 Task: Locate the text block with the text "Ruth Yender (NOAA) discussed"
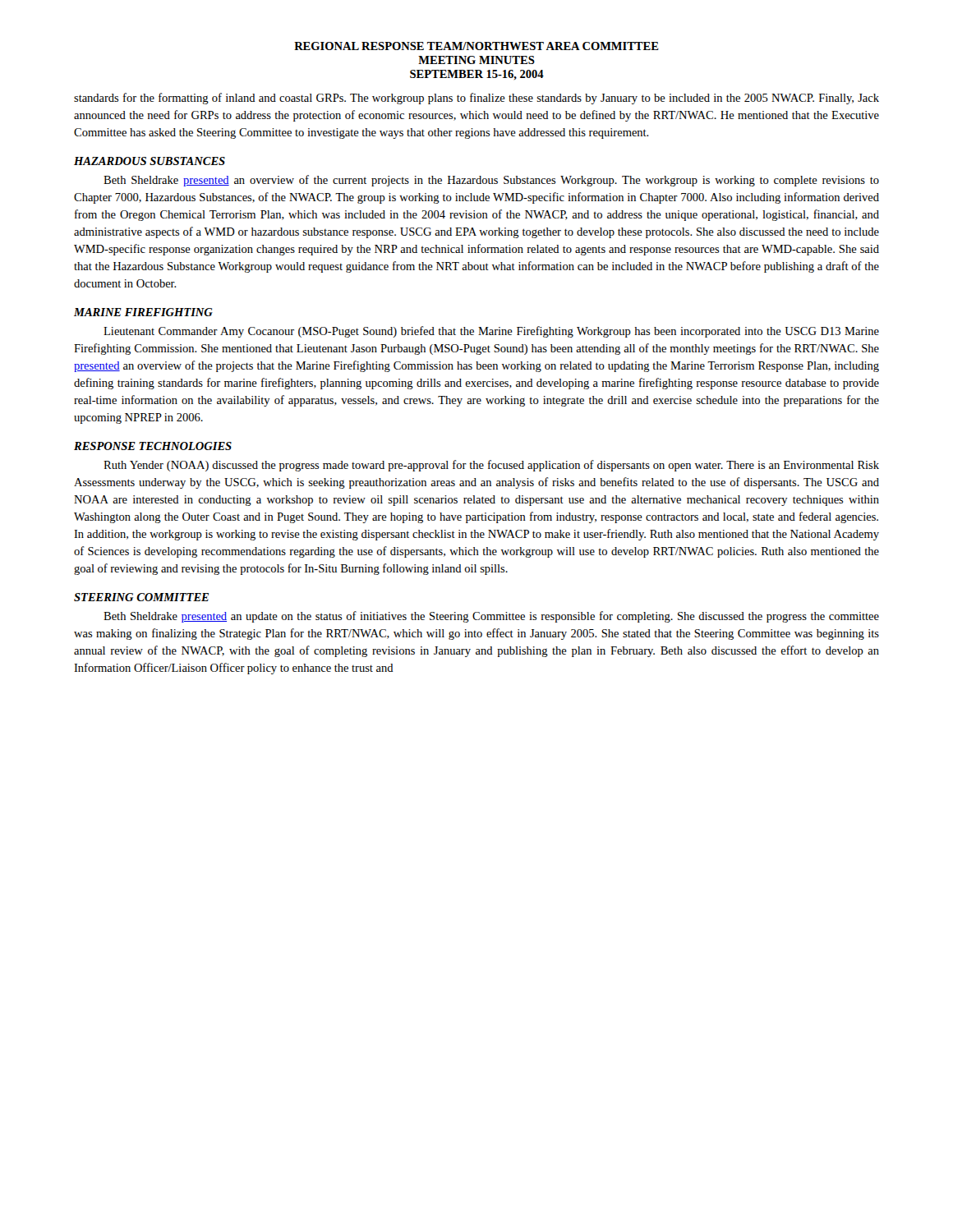476,517
